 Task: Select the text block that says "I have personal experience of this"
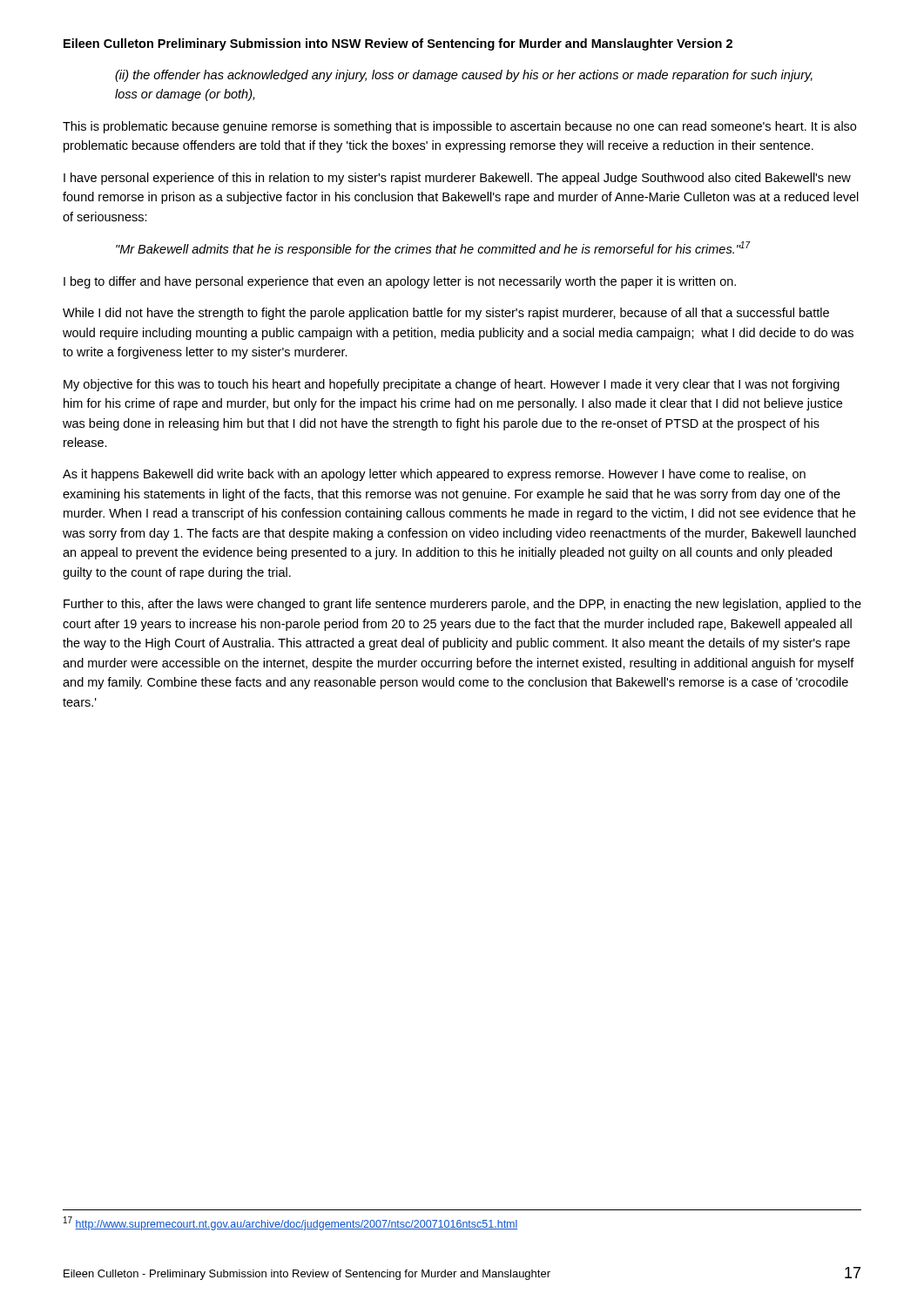tap(461, 197)
